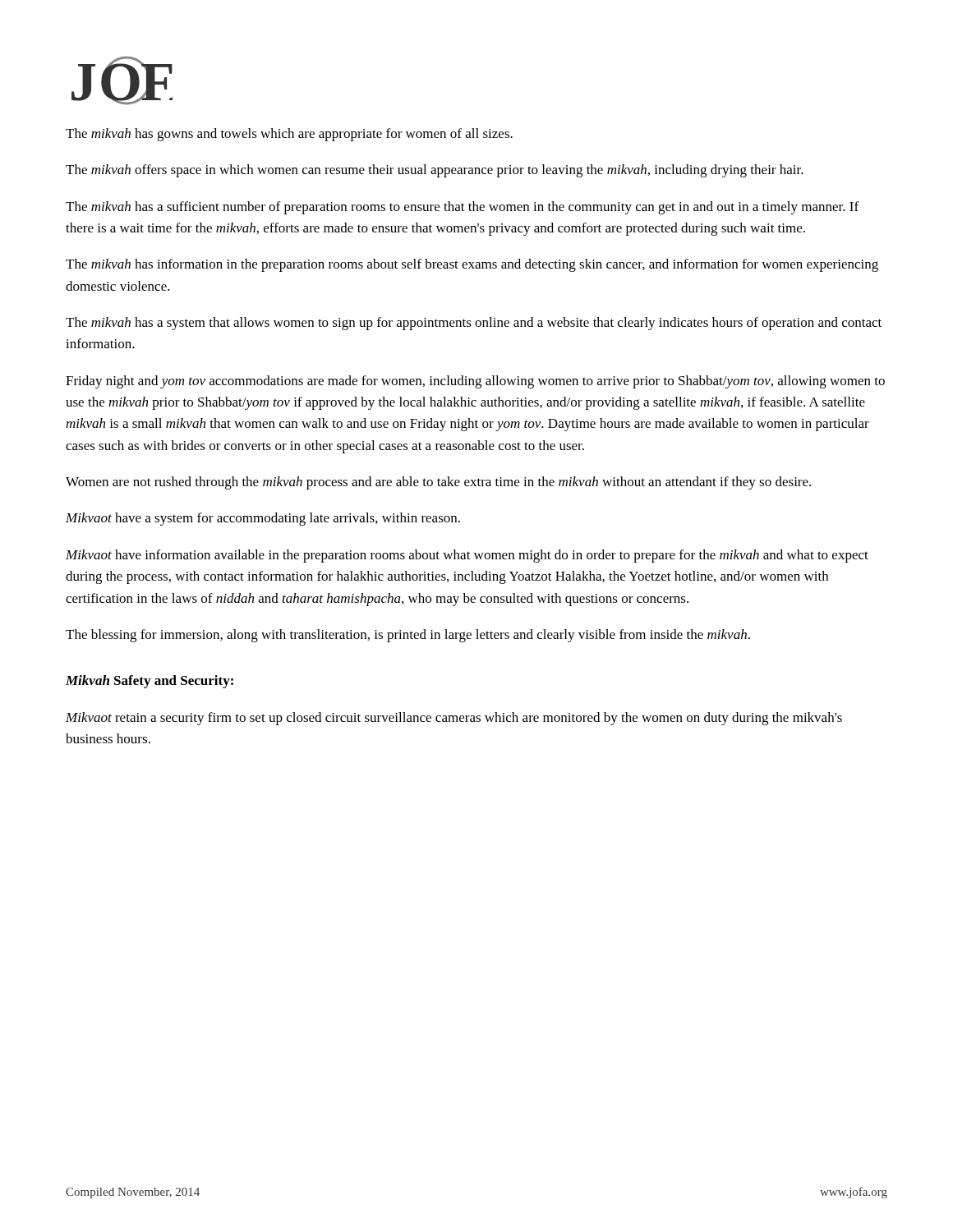The width and height of the screenshot is (953, 1232).
Task: Click on the element starting "Mikvaot have a system for accommodating late arrivals,"
Action: (263, 519)
